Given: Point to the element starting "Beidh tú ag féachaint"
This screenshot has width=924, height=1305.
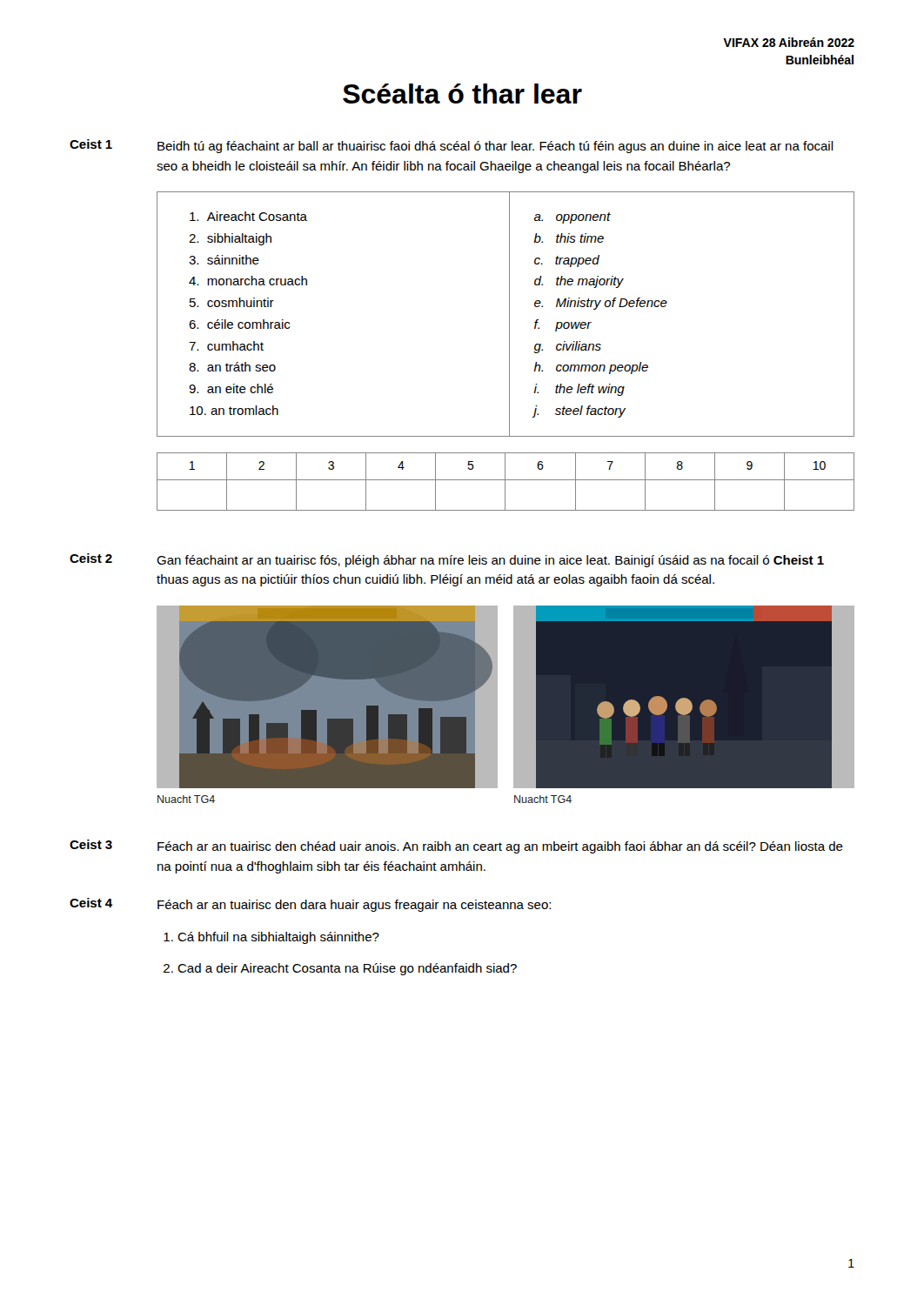Looking at the screenshot, I should (506, 324).
